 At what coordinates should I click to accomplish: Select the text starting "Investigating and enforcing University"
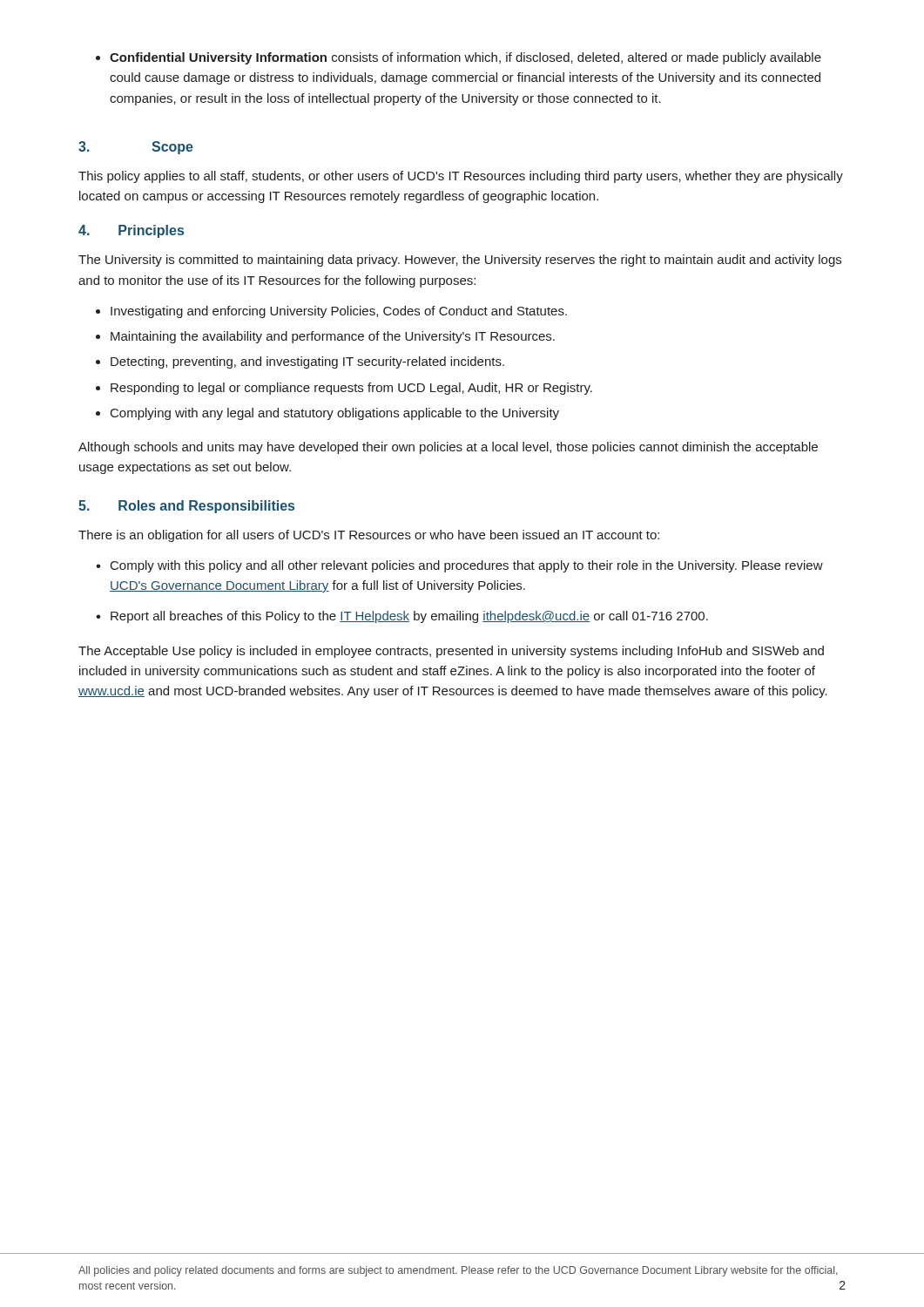pyautogui.click(x=462, y=310)
